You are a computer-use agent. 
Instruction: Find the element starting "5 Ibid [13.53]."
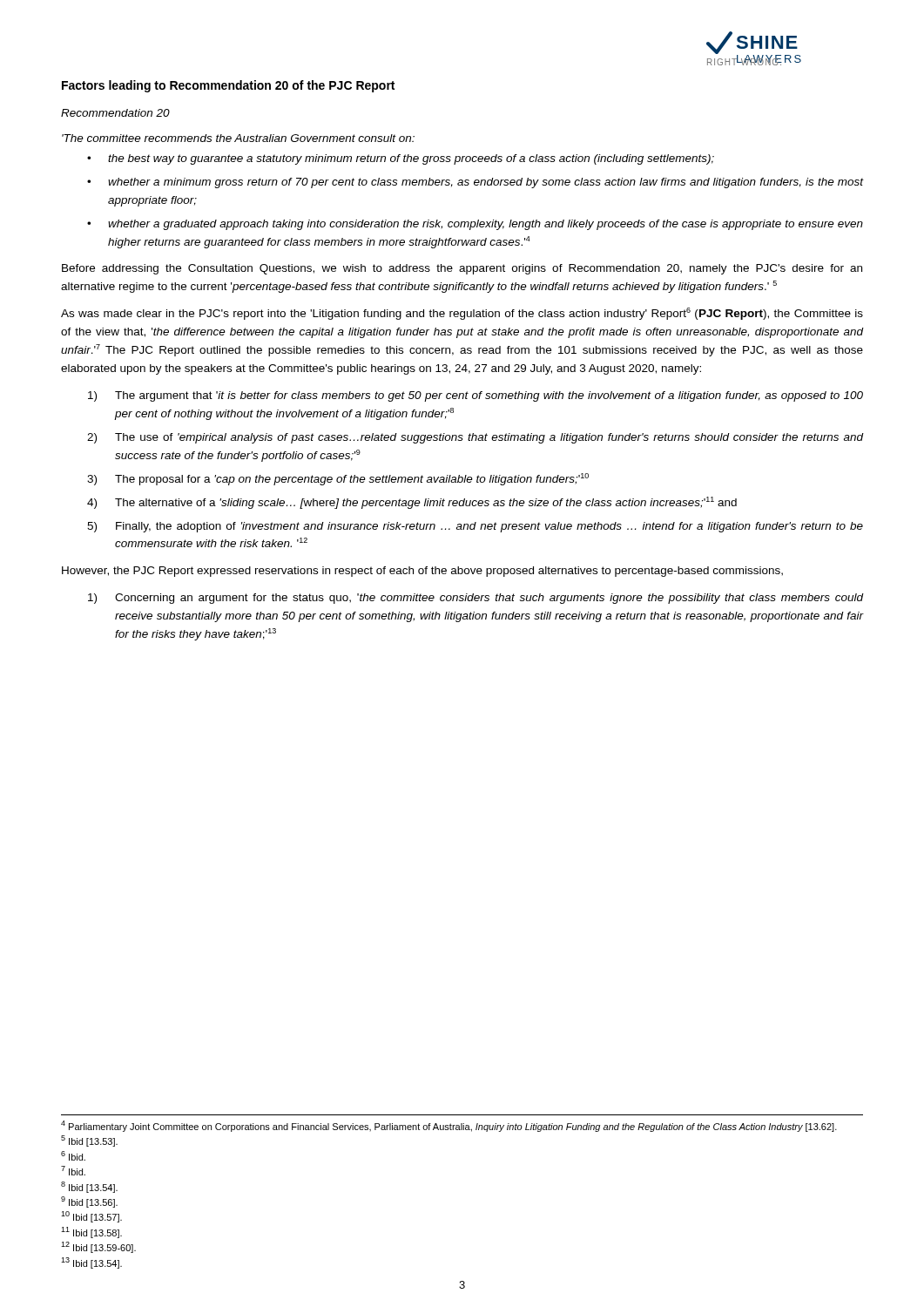click(x=90, y=1141)
